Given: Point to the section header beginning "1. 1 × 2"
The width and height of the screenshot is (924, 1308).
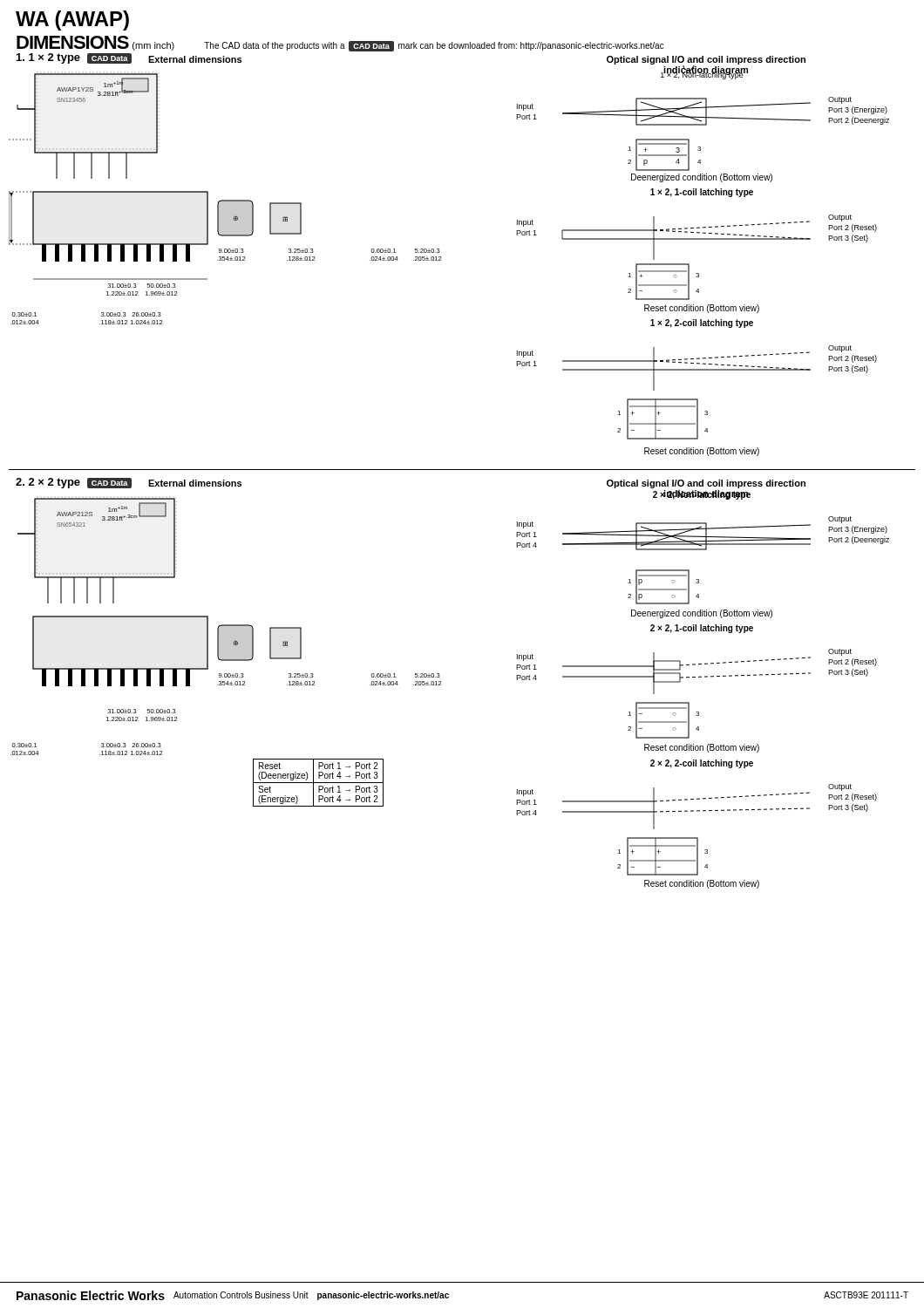Looking at the screenshot, I should [x=74, y=57].
